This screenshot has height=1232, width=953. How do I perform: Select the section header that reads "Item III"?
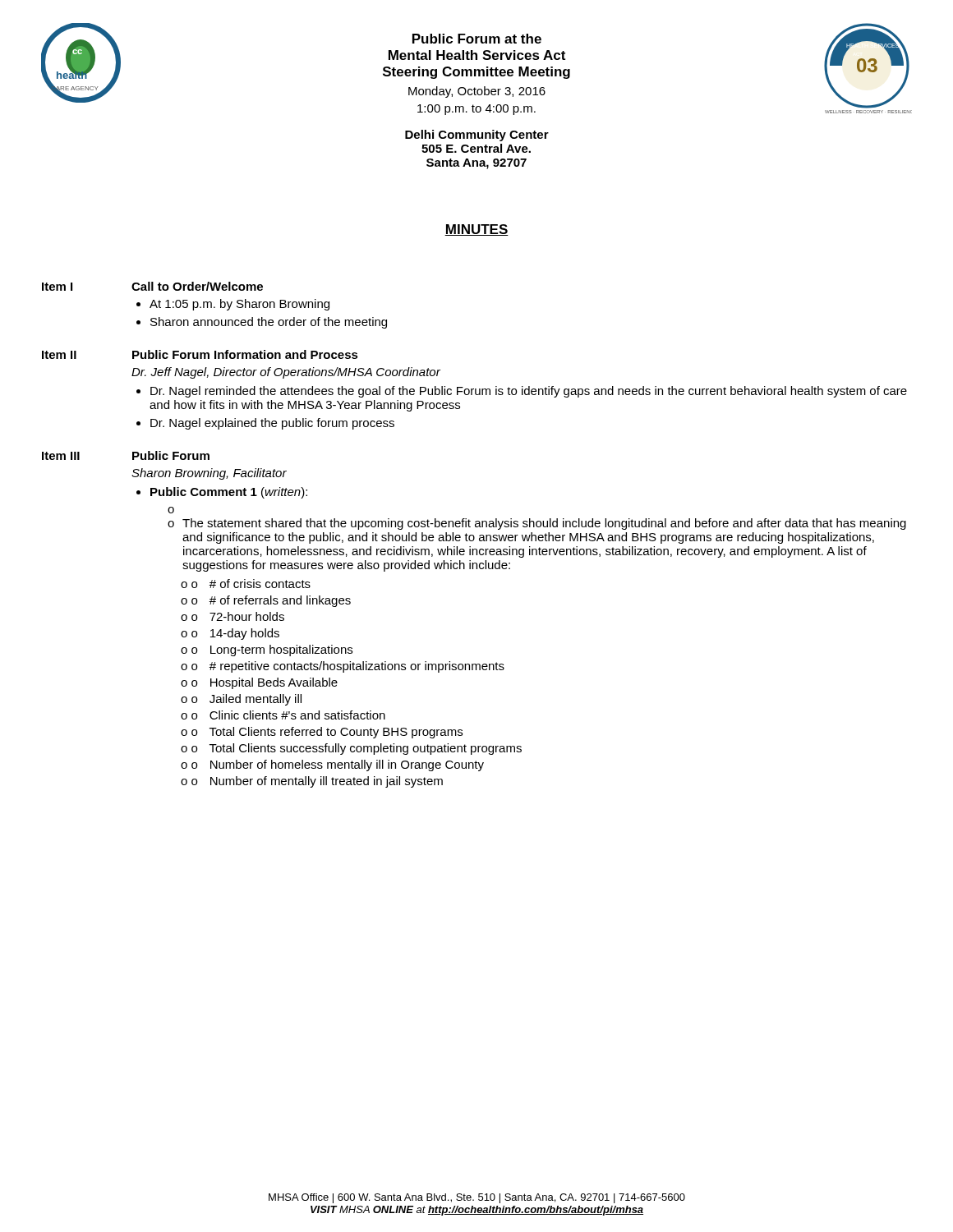pyautogui.click(x=61, y=455)
